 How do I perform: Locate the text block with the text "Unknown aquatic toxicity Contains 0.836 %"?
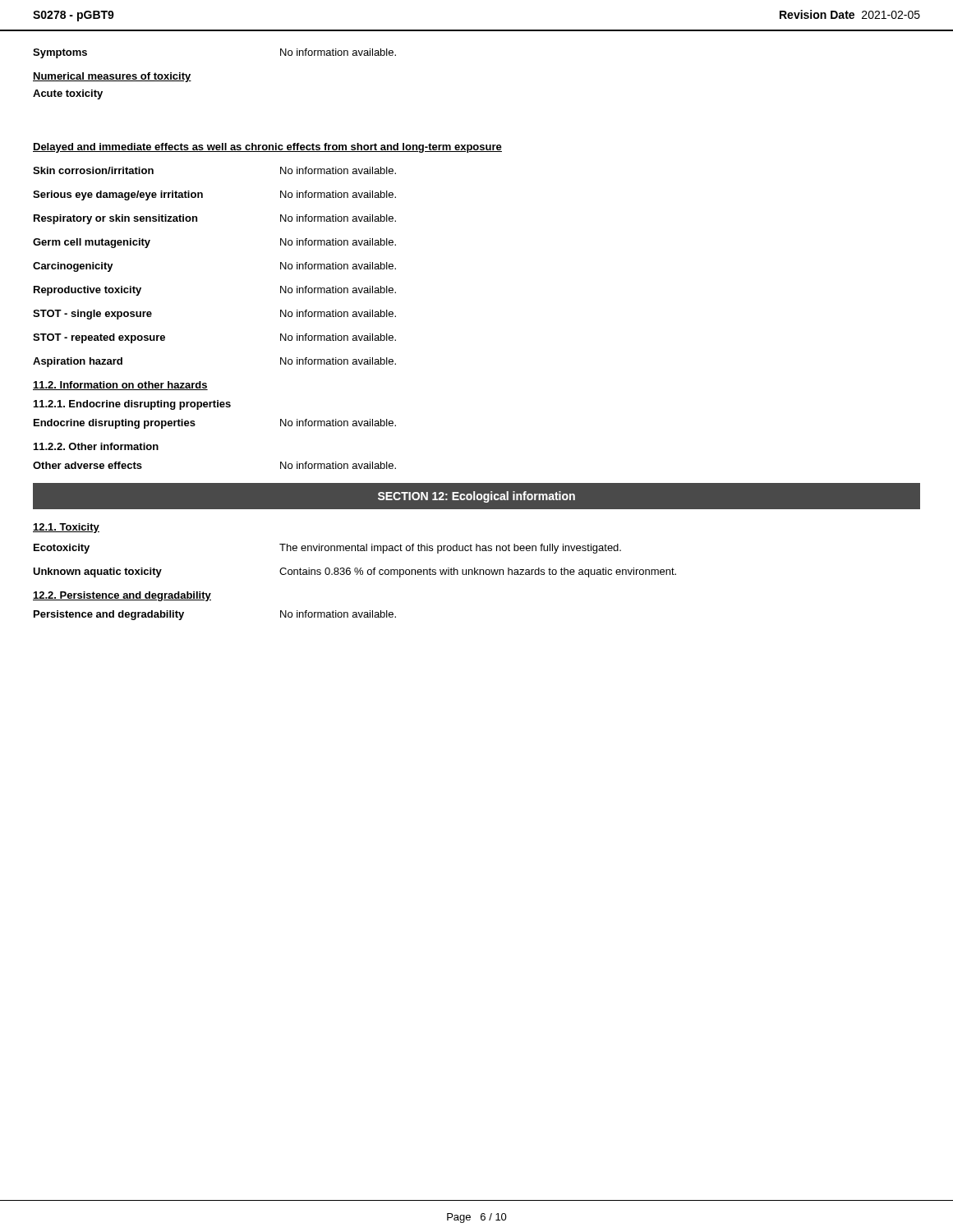pos(476,571)
